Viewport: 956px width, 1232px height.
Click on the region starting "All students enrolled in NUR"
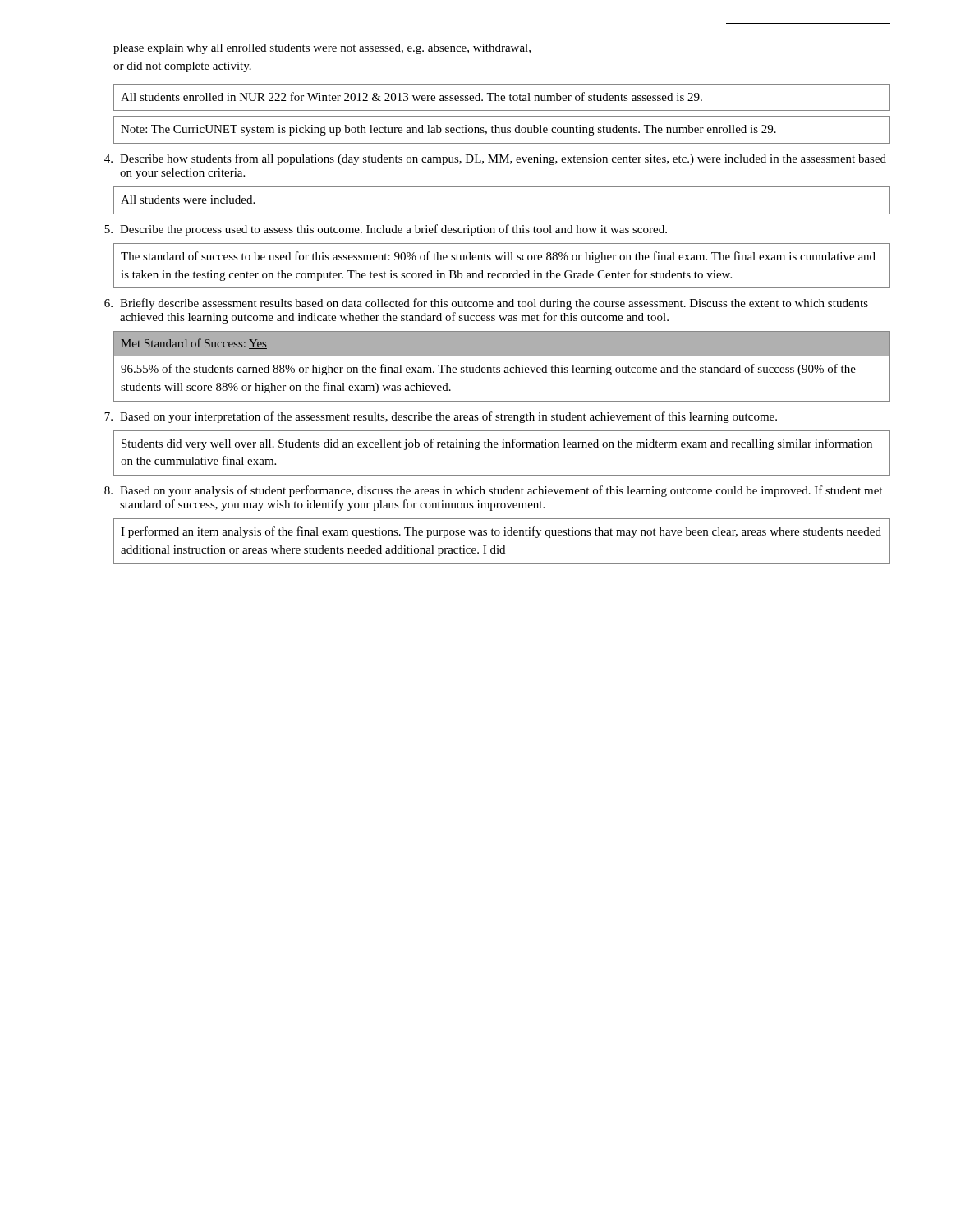(412, 97)
